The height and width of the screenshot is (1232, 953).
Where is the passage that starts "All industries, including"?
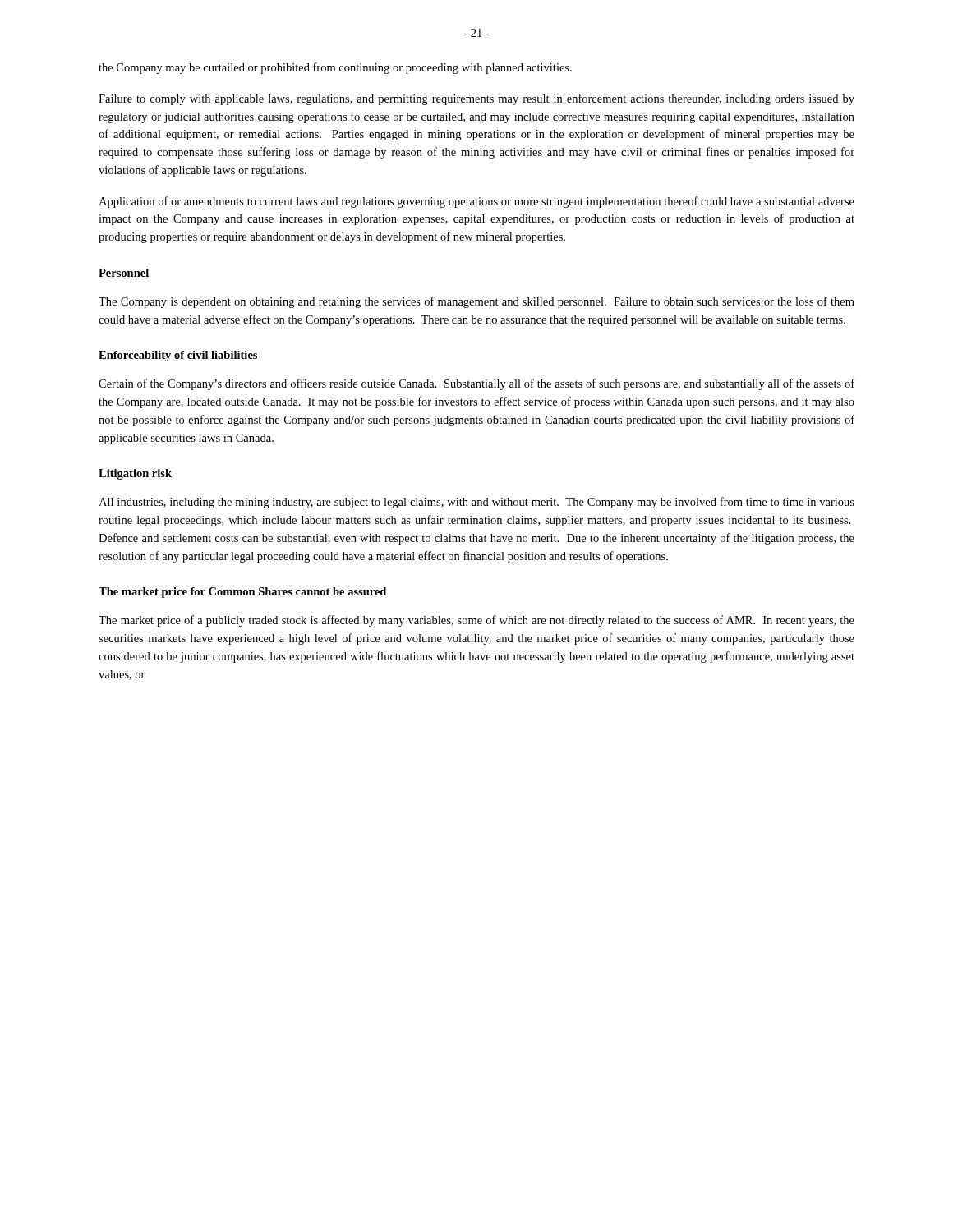click(476, 529)
